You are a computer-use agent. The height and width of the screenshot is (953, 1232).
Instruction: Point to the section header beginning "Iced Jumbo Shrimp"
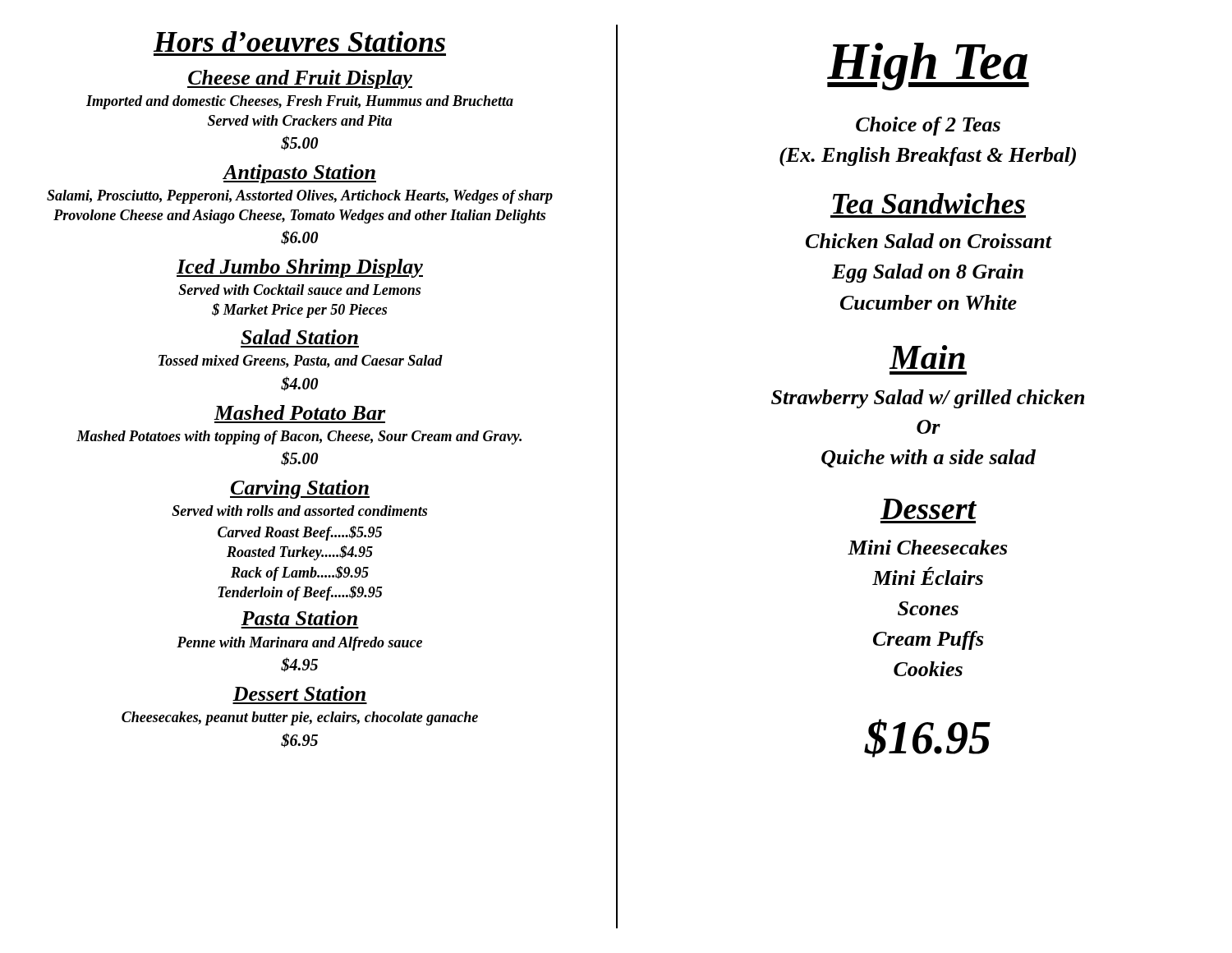pos(300,267)
